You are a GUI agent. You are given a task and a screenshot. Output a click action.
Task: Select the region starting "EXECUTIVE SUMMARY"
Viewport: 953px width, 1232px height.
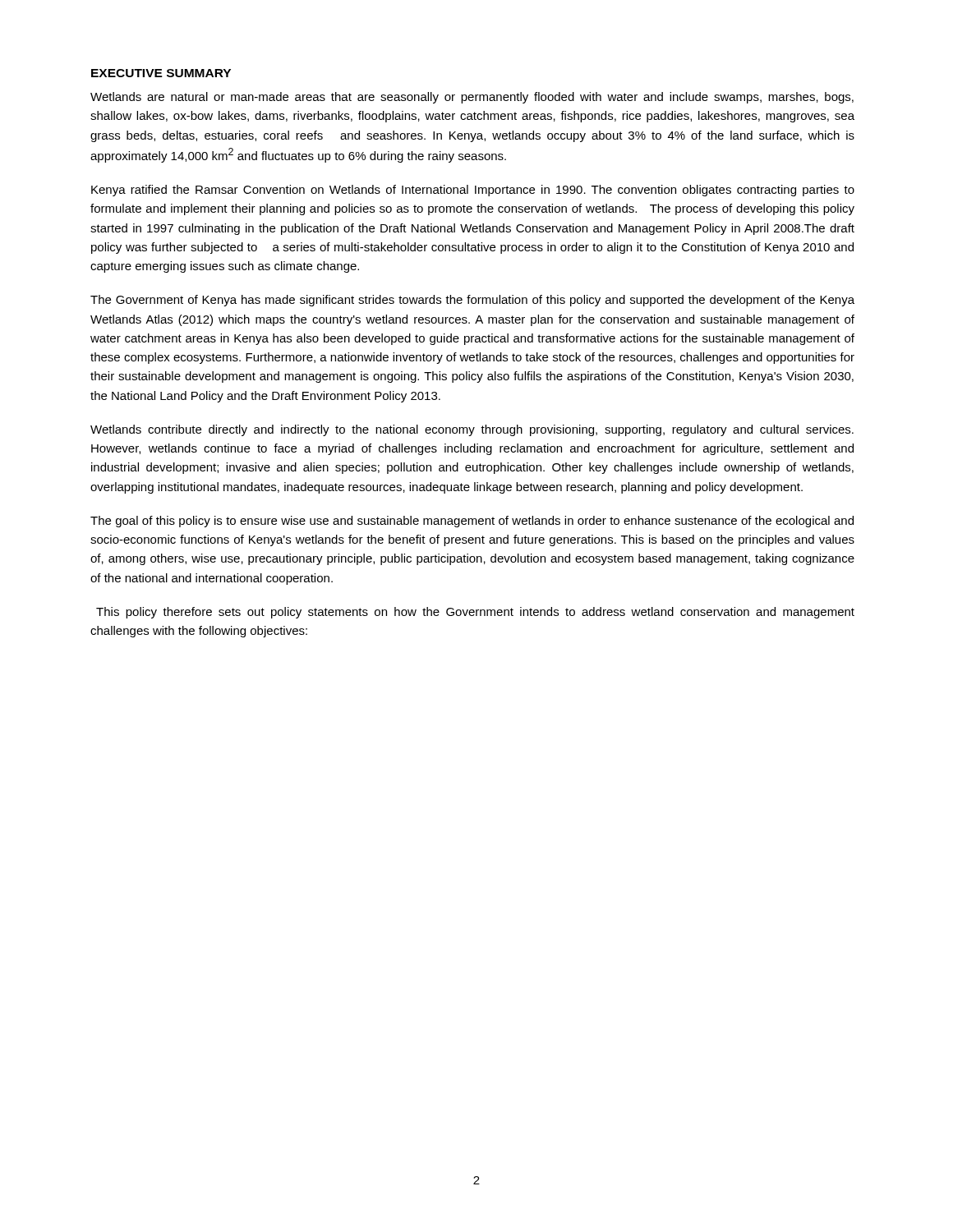pyautogui.click(x=161, y=73)
